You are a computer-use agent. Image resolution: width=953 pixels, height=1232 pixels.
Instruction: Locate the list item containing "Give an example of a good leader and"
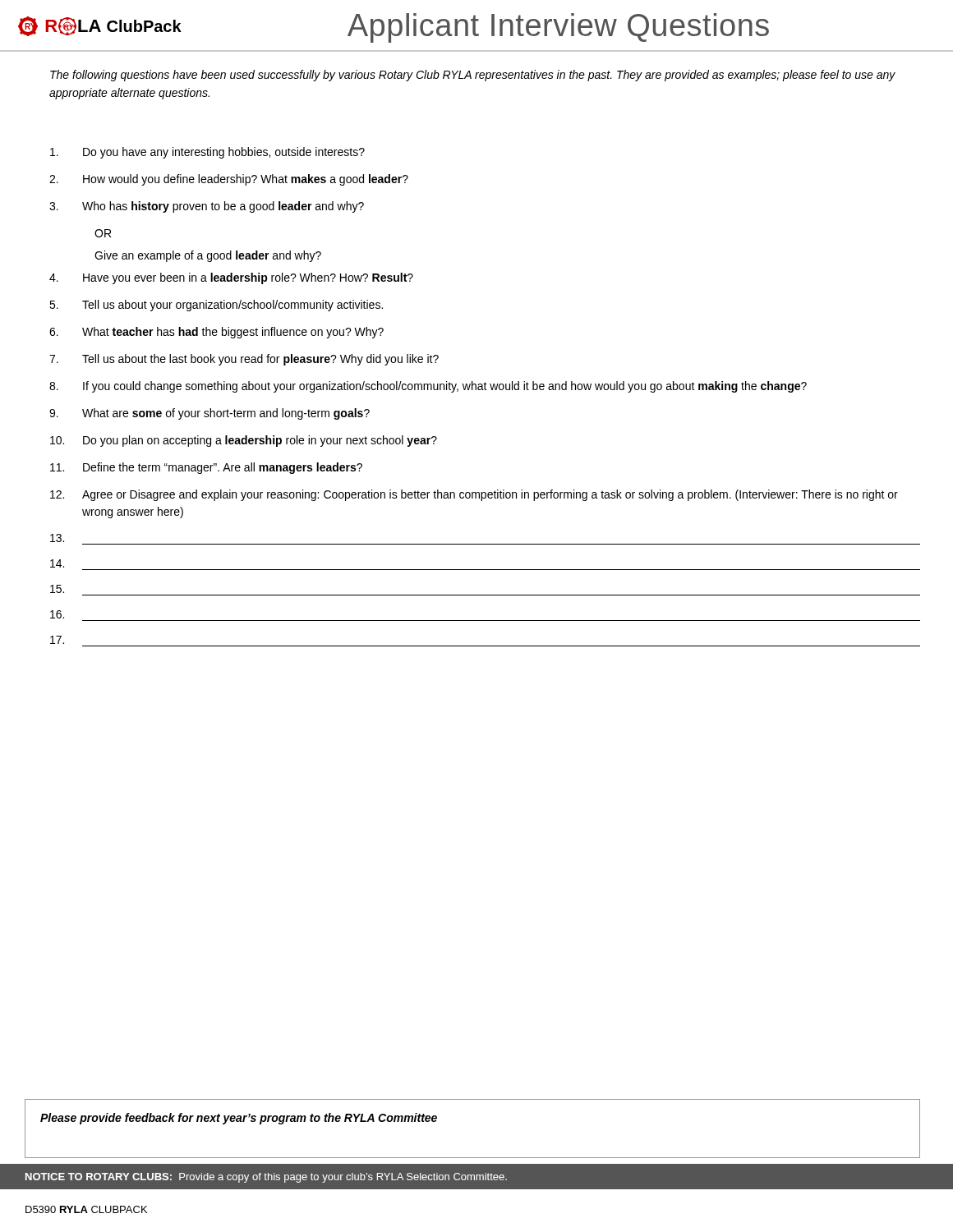pyautogui.click(x=208, y=255)
